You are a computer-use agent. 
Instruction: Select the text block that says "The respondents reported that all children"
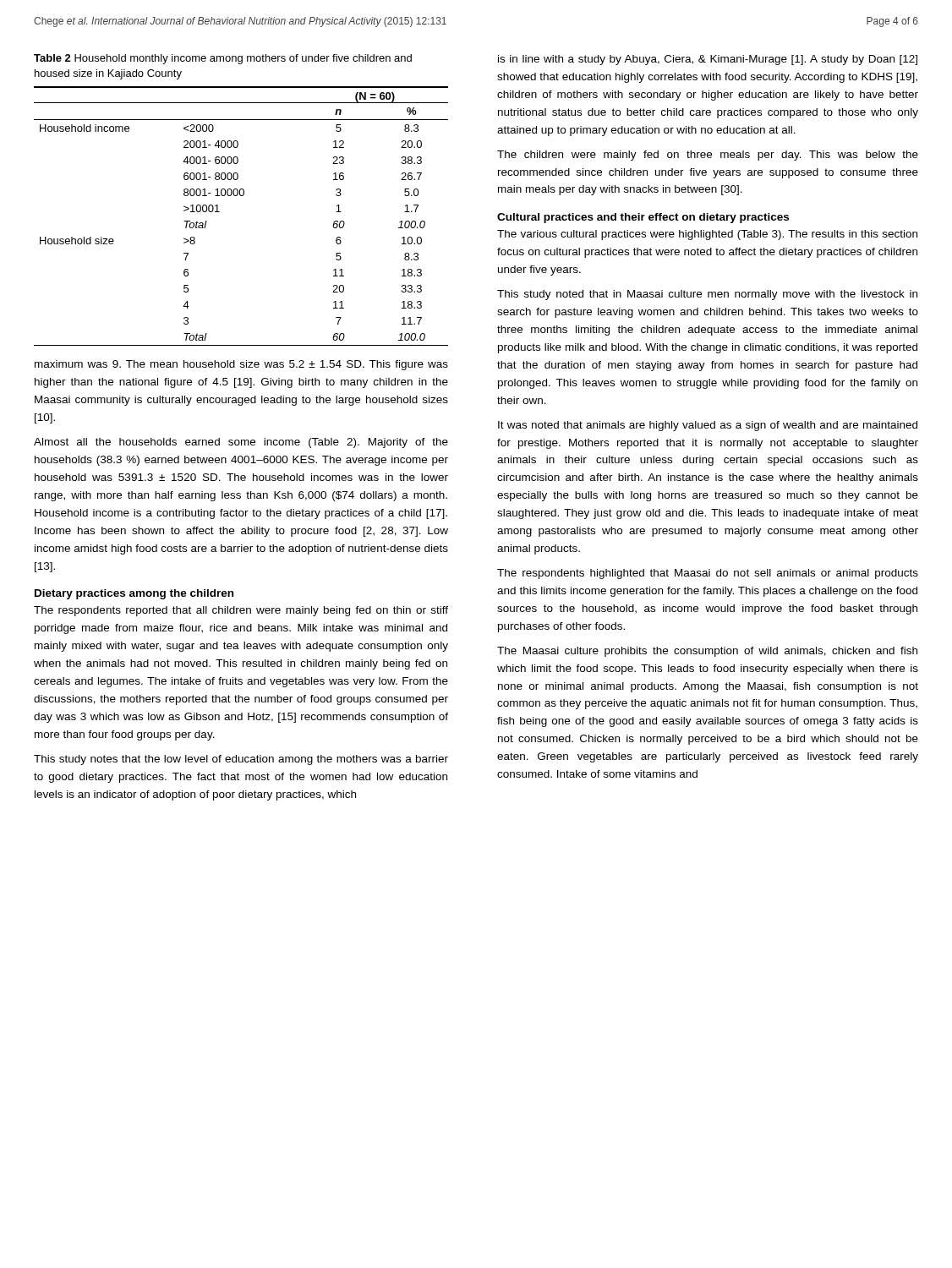(x=241, y=673)
